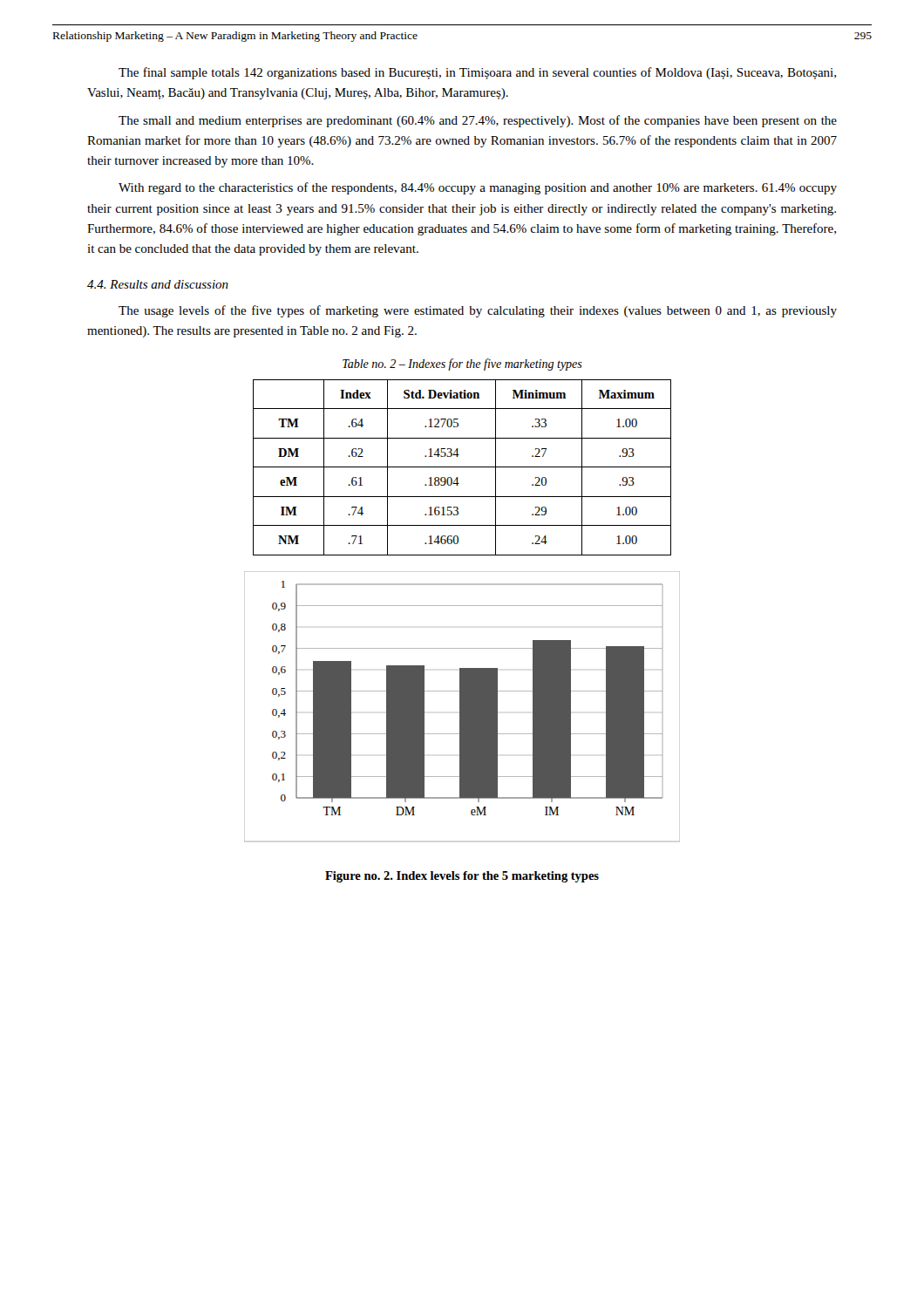Click the passage that begins "The usage levels of the five"

(x=462, y=320)
